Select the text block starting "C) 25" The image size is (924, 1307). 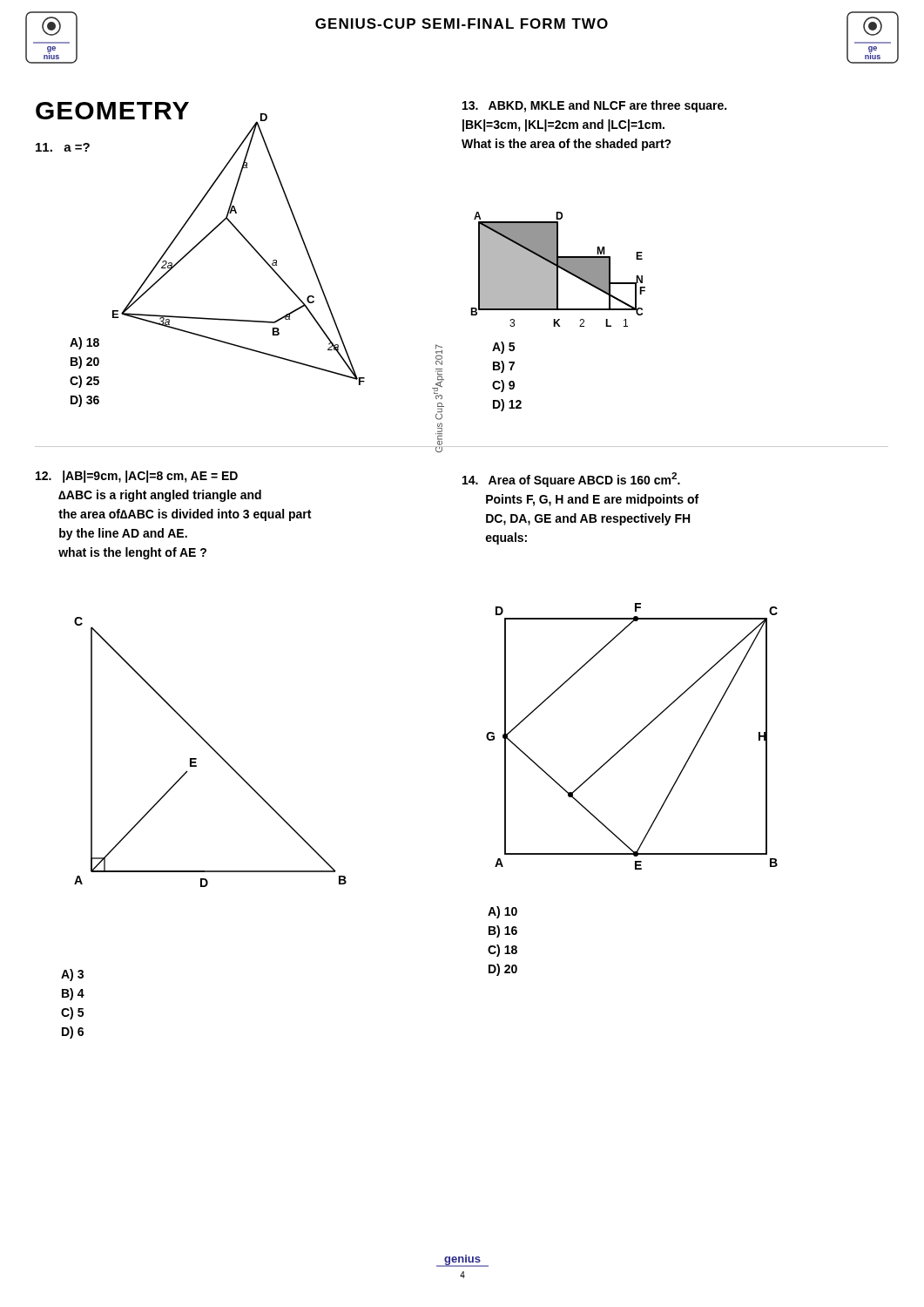pyautogui.click(x=85, y=381)
